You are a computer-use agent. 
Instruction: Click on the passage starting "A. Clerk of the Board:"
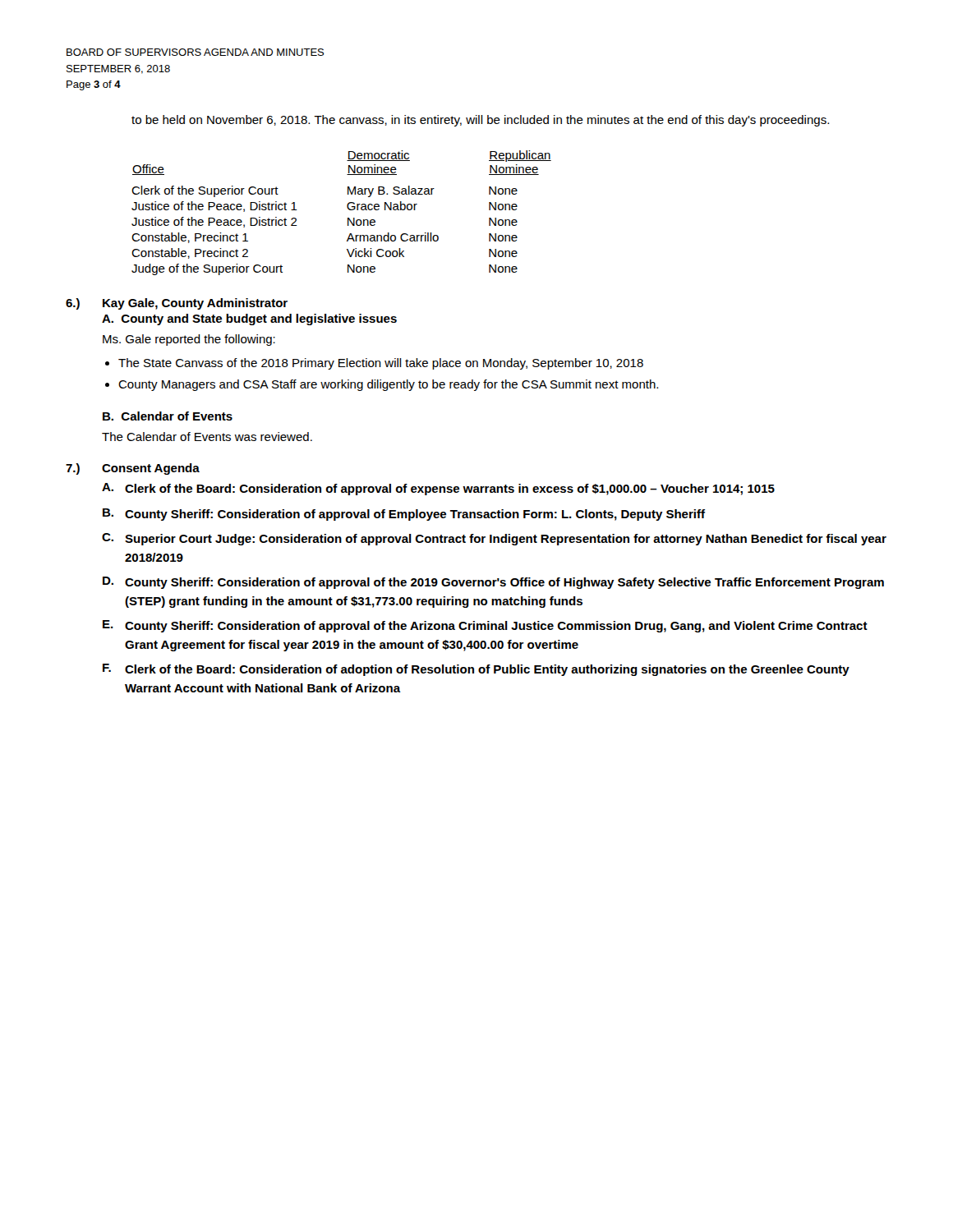(x=438, y=489)
